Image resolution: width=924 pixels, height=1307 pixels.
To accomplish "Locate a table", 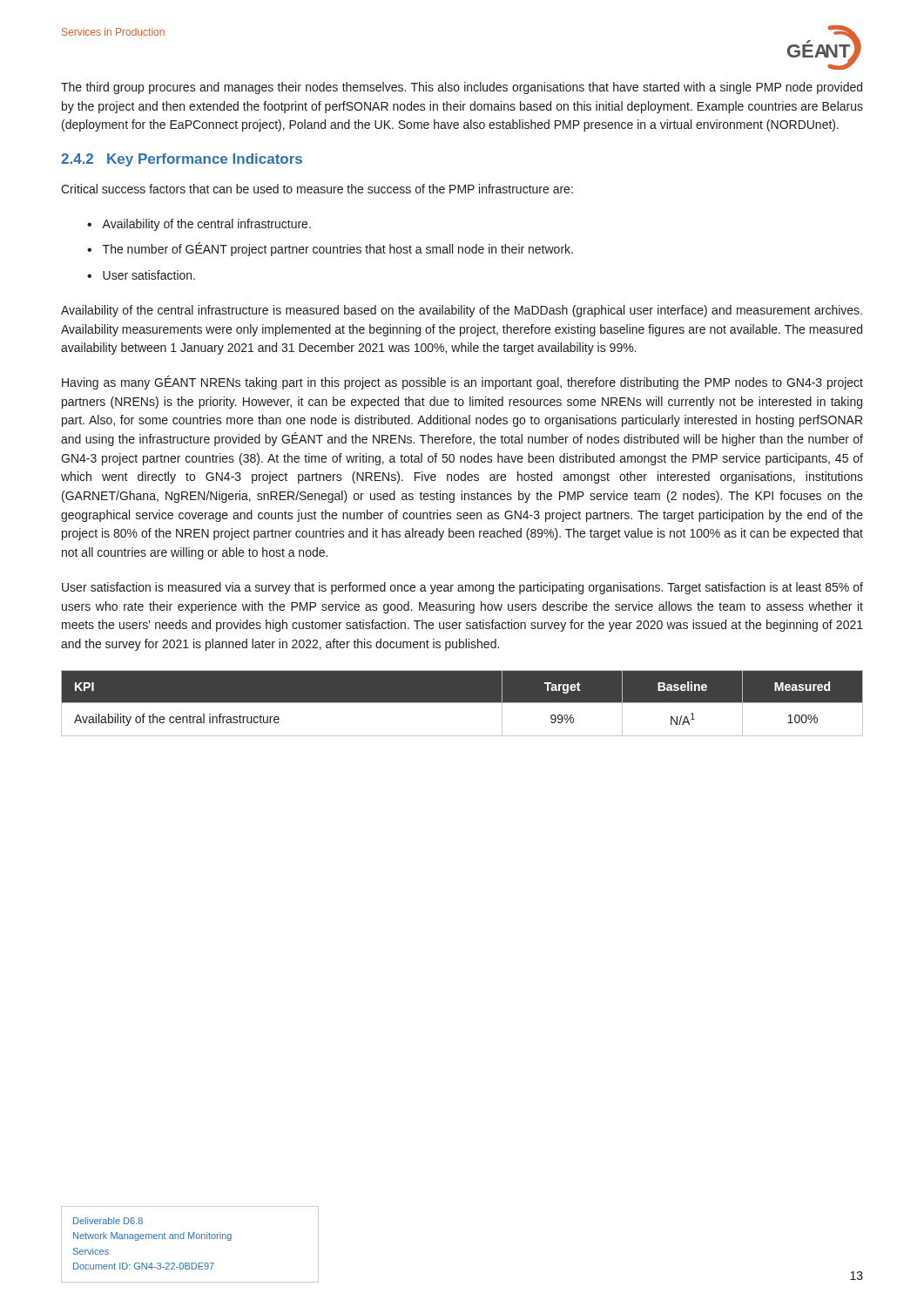I will [462, 703].
